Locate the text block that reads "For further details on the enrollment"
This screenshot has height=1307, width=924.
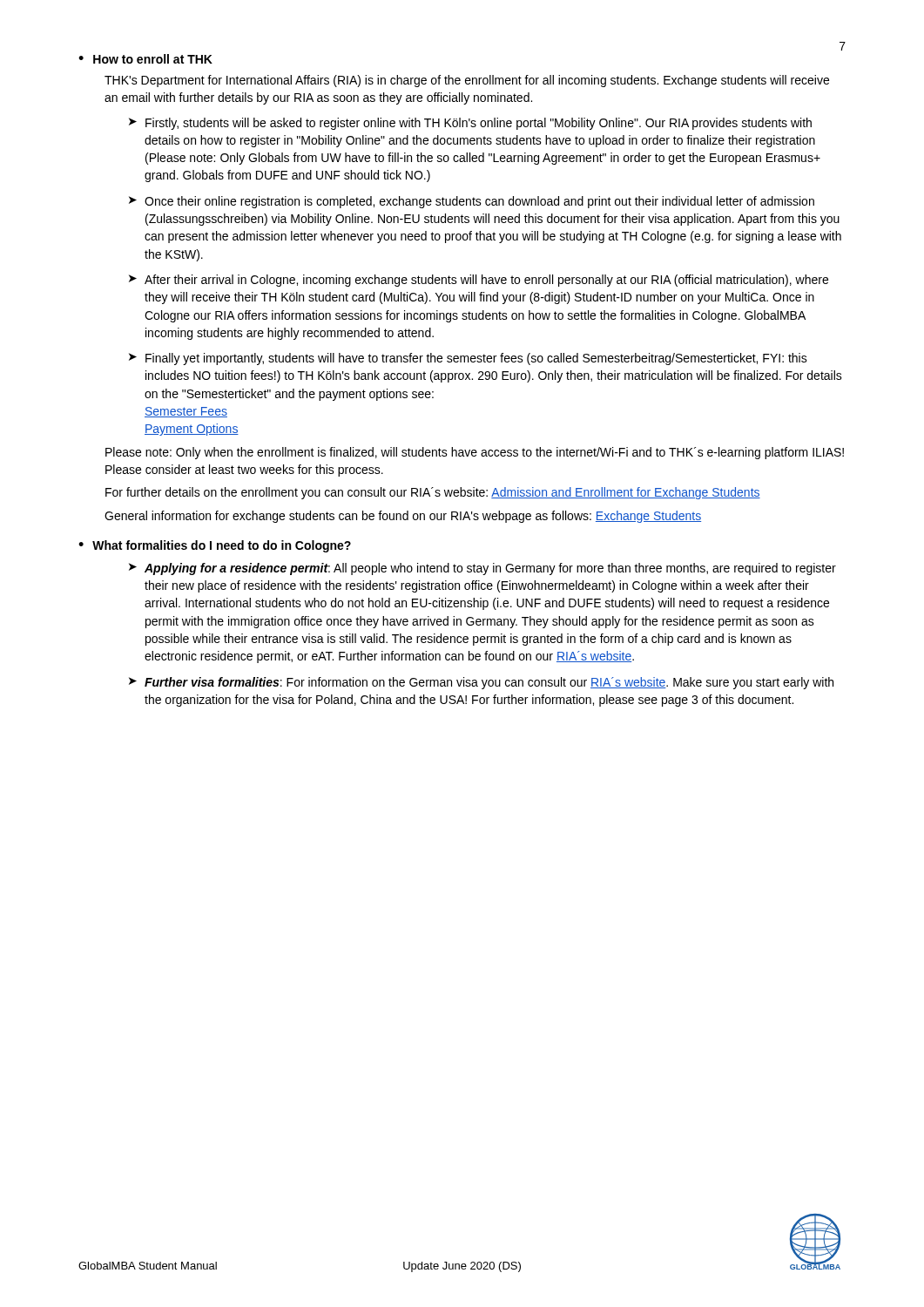[432, 493]
